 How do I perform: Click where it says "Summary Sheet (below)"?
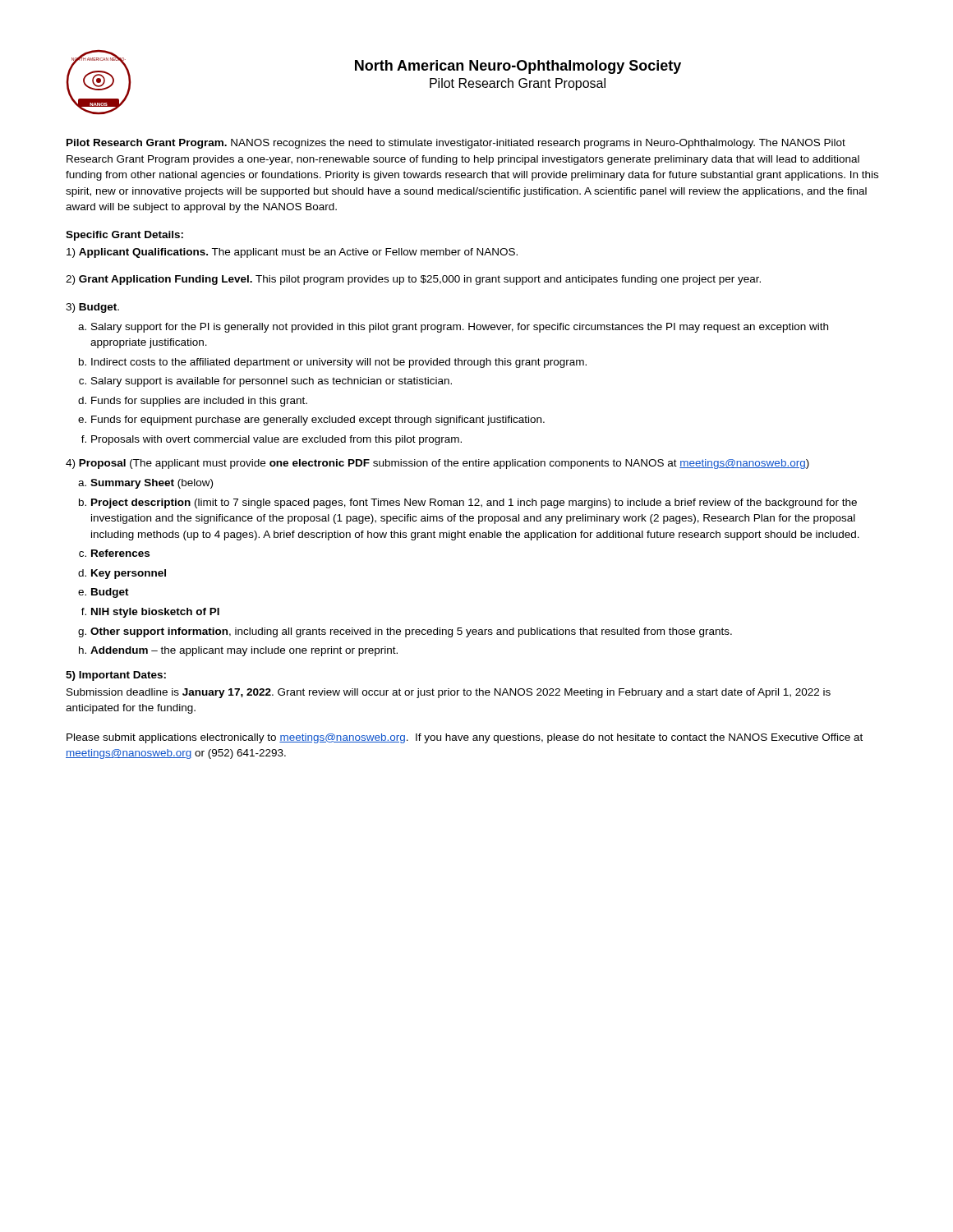(x=152, y=483)
